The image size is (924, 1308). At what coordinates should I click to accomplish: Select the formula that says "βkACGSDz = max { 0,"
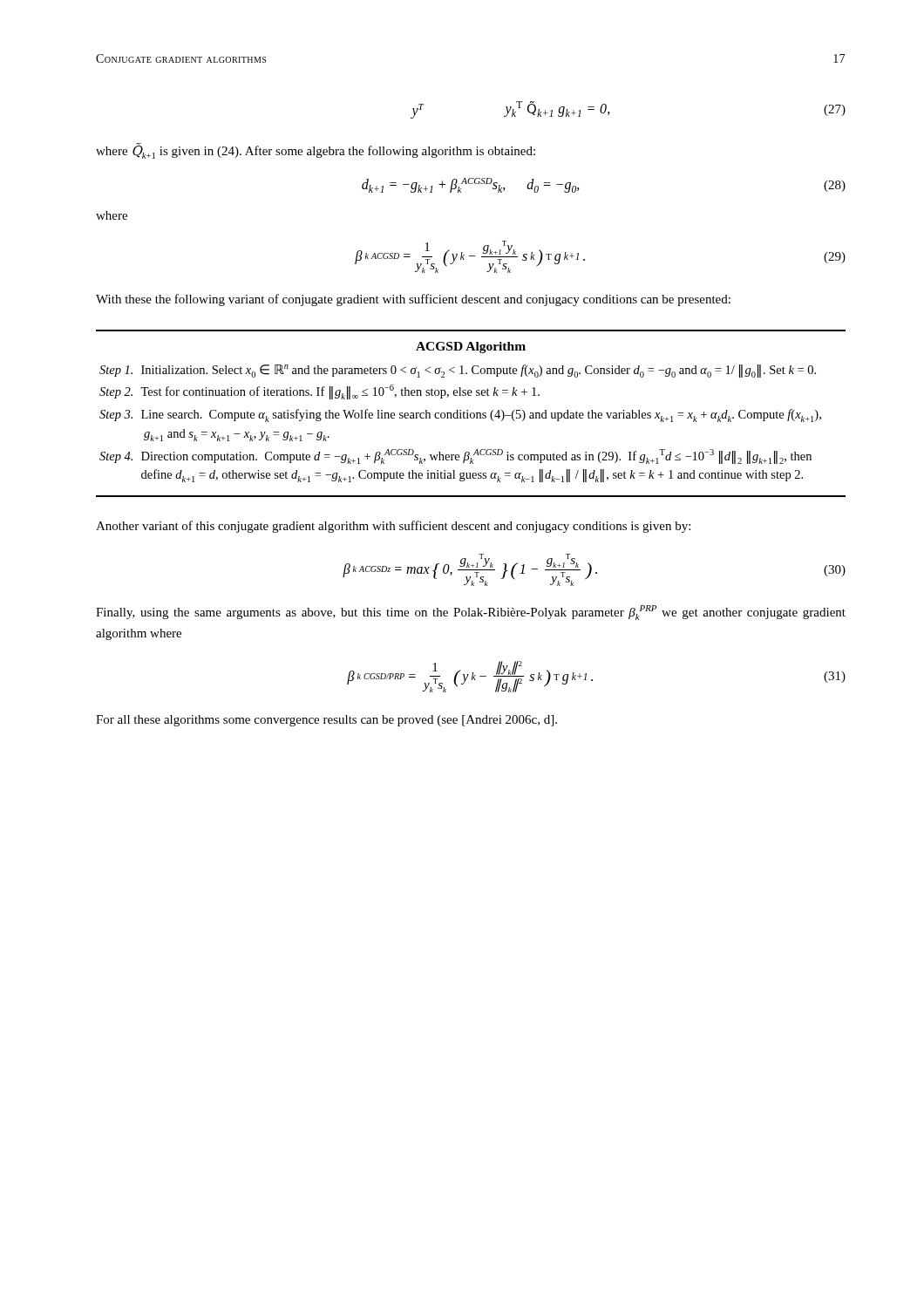click(x=594, y=570)
